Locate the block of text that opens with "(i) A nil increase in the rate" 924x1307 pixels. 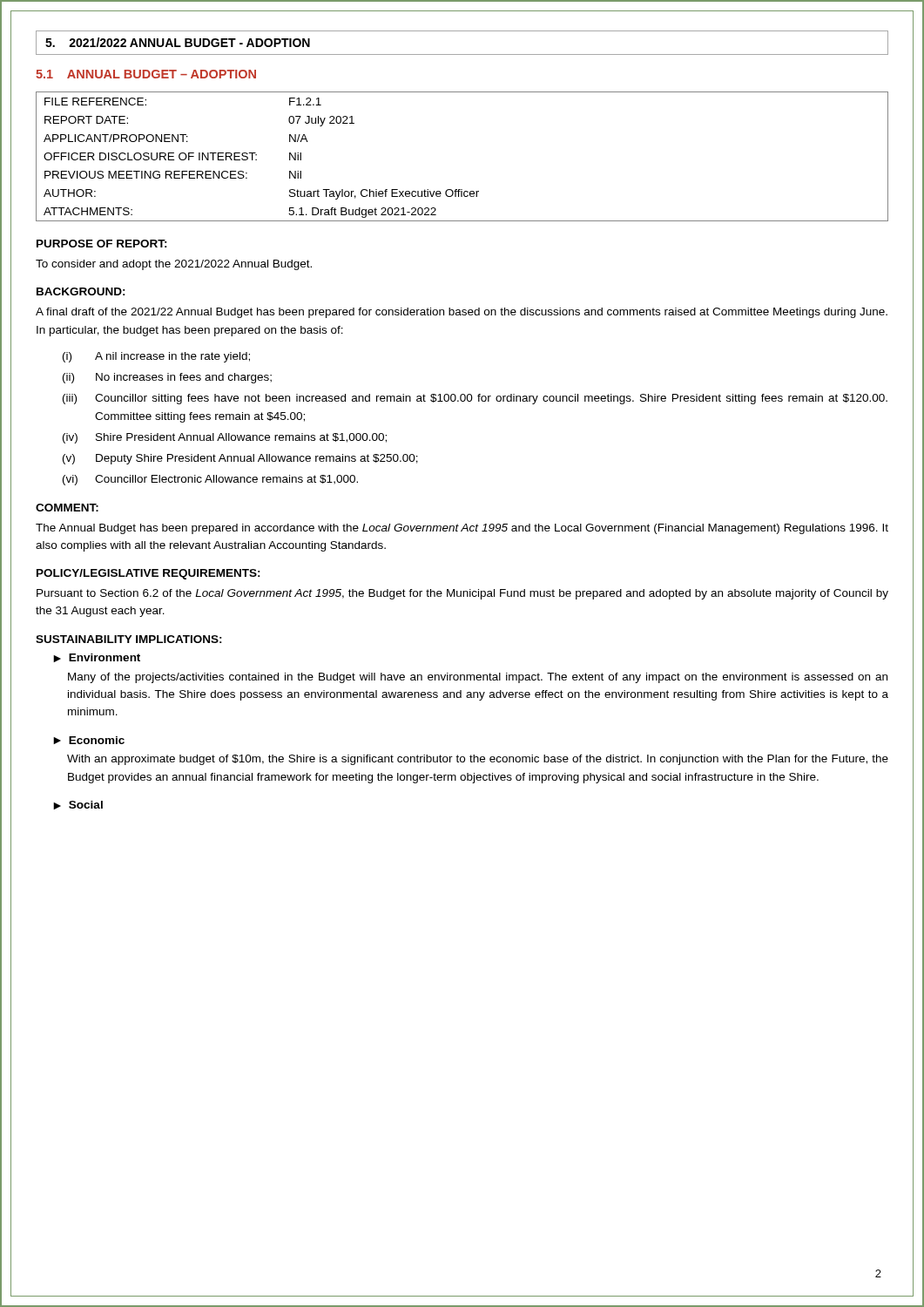coord(156,357)
